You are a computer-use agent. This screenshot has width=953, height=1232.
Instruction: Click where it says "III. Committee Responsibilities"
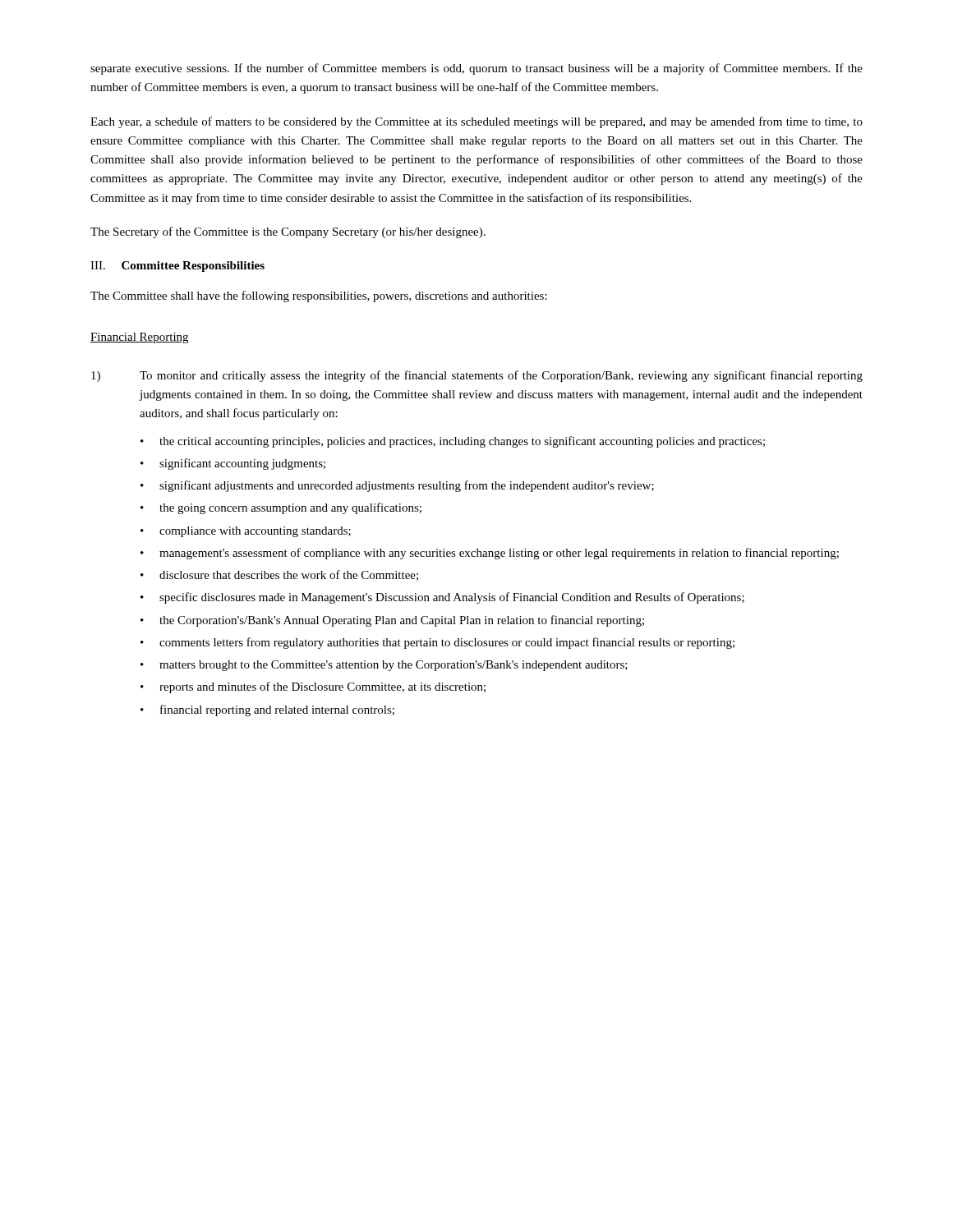177,265
